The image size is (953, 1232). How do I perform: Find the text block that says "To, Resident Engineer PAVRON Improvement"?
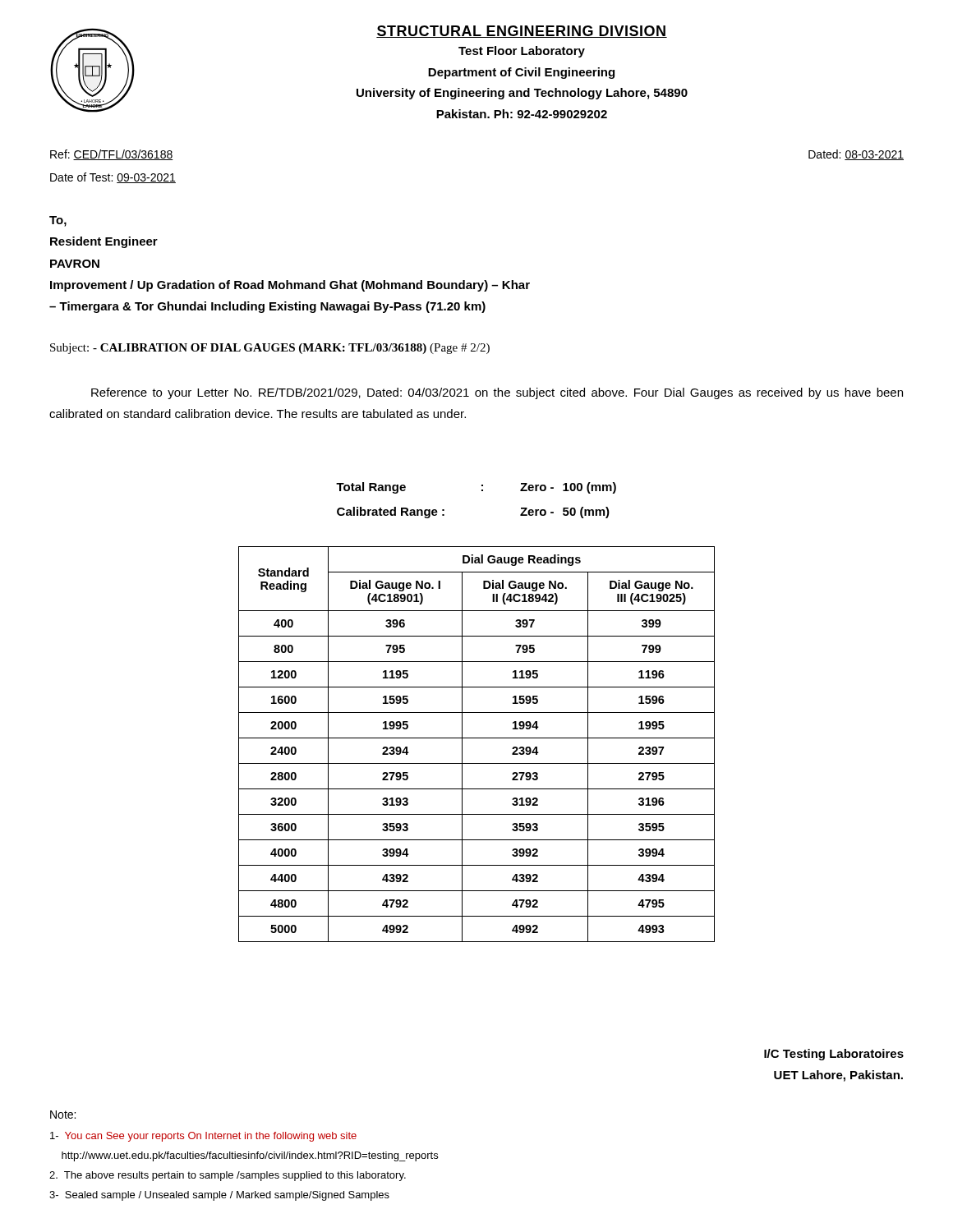(x=58, y=221)
